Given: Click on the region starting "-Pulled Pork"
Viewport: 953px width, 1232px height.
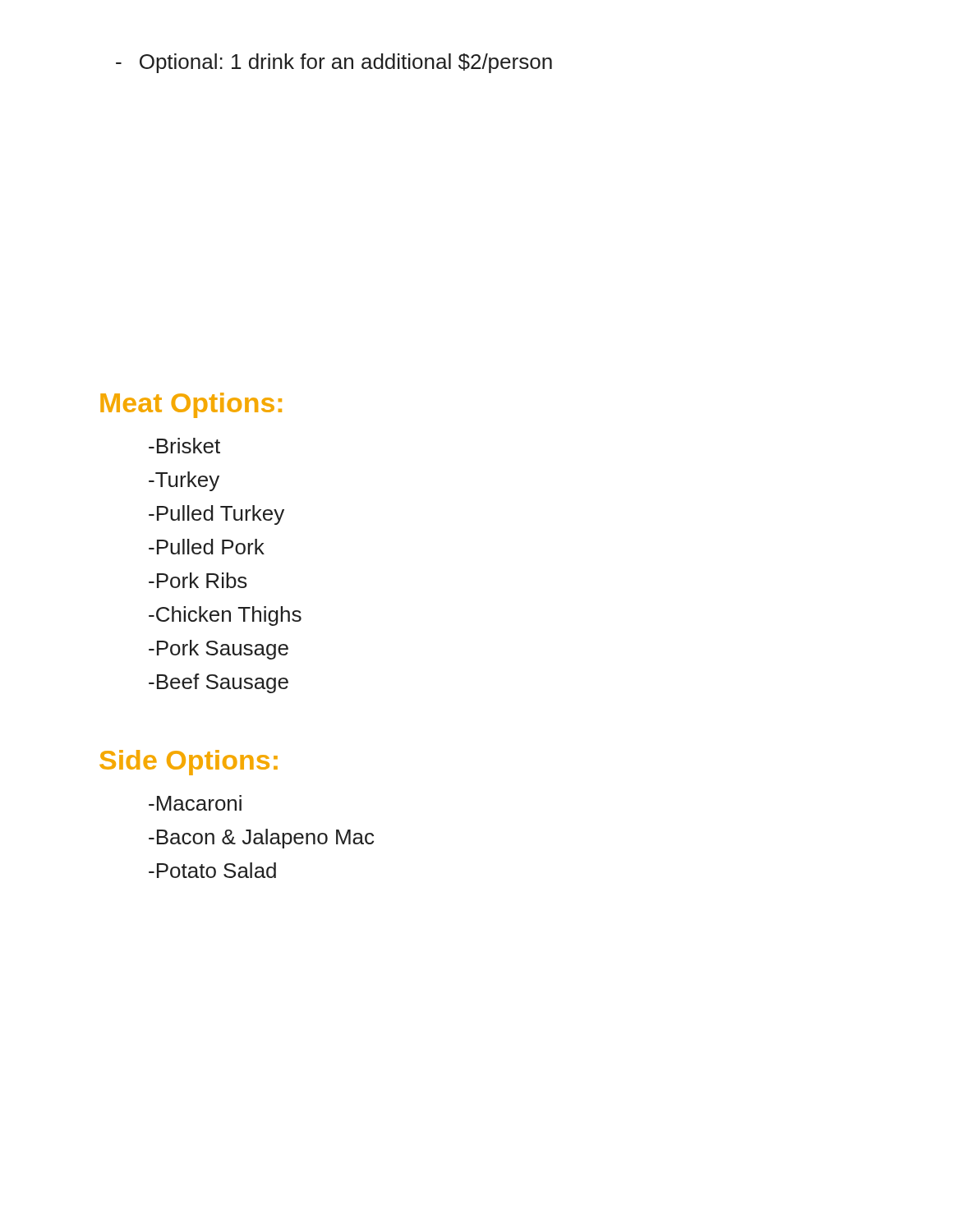Looking at the screenshot, I should click(x=206, y=547).
